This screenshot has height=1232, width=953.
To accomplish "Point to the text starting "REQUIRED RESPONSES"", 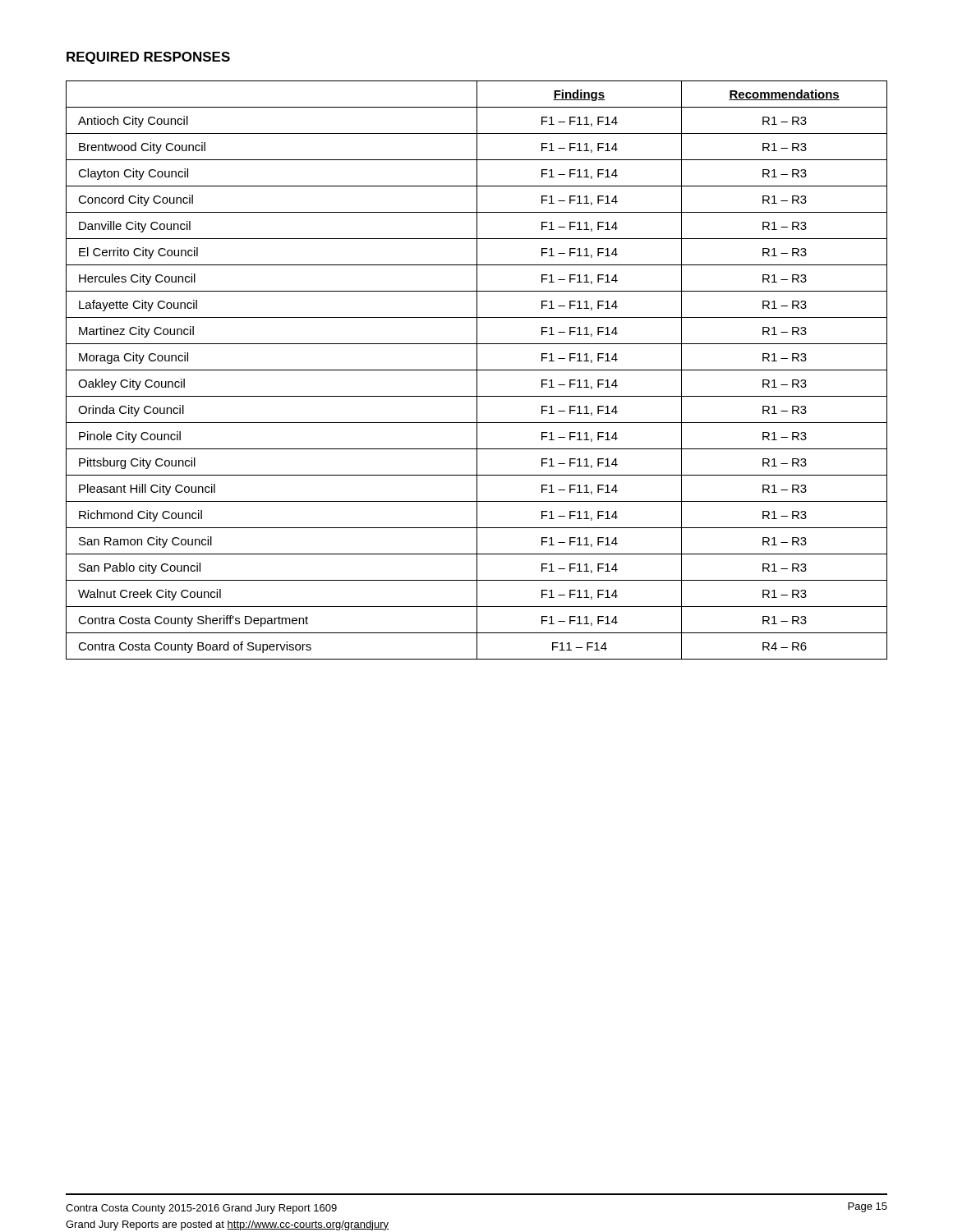I will coord(148,57).
